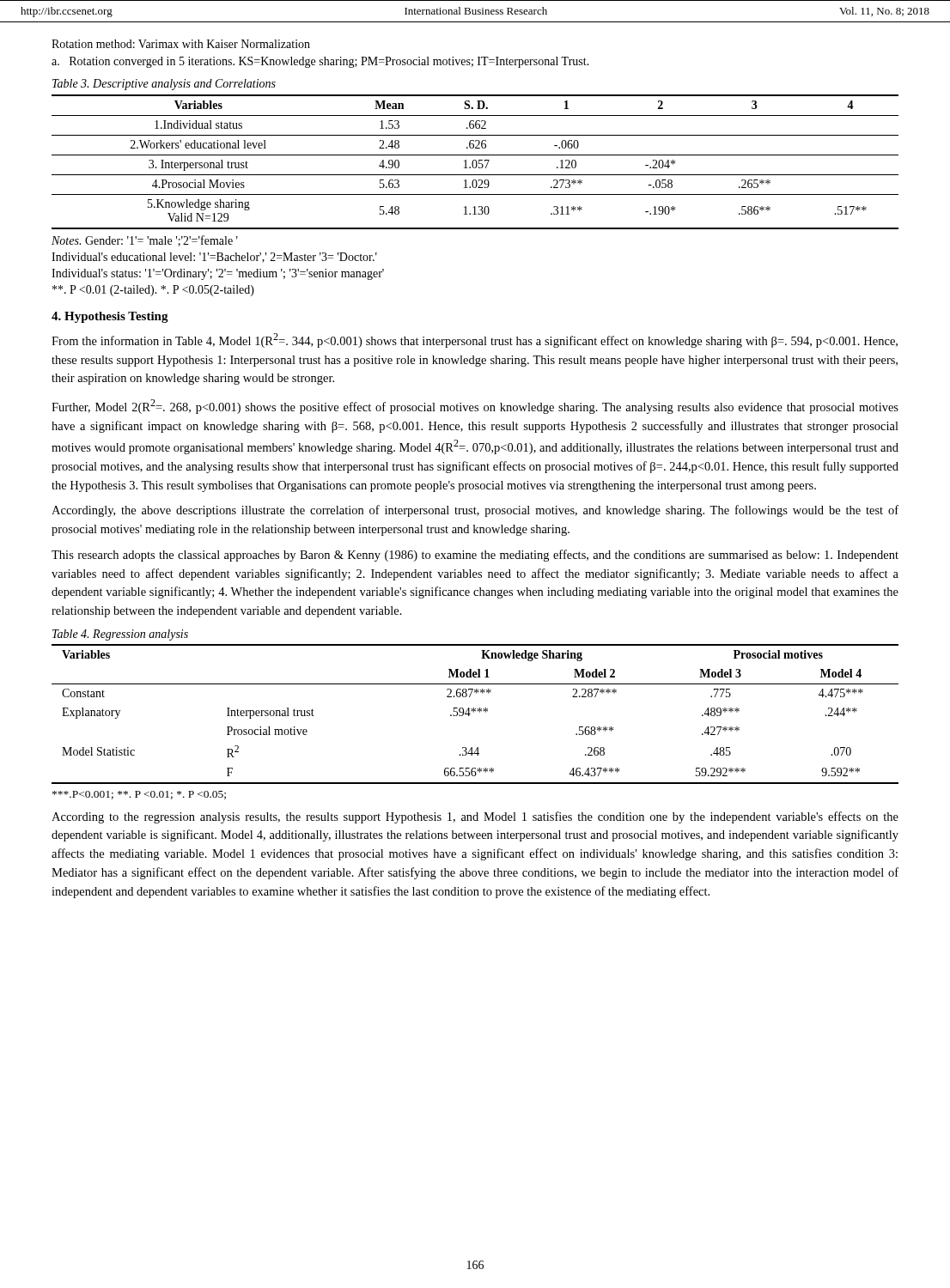The height and width of the screenshot is (1288, 950).
Task: Click on the region starting "Individual's educational level: '1'=Bachelor','"
Action: (x=214, y=257)
